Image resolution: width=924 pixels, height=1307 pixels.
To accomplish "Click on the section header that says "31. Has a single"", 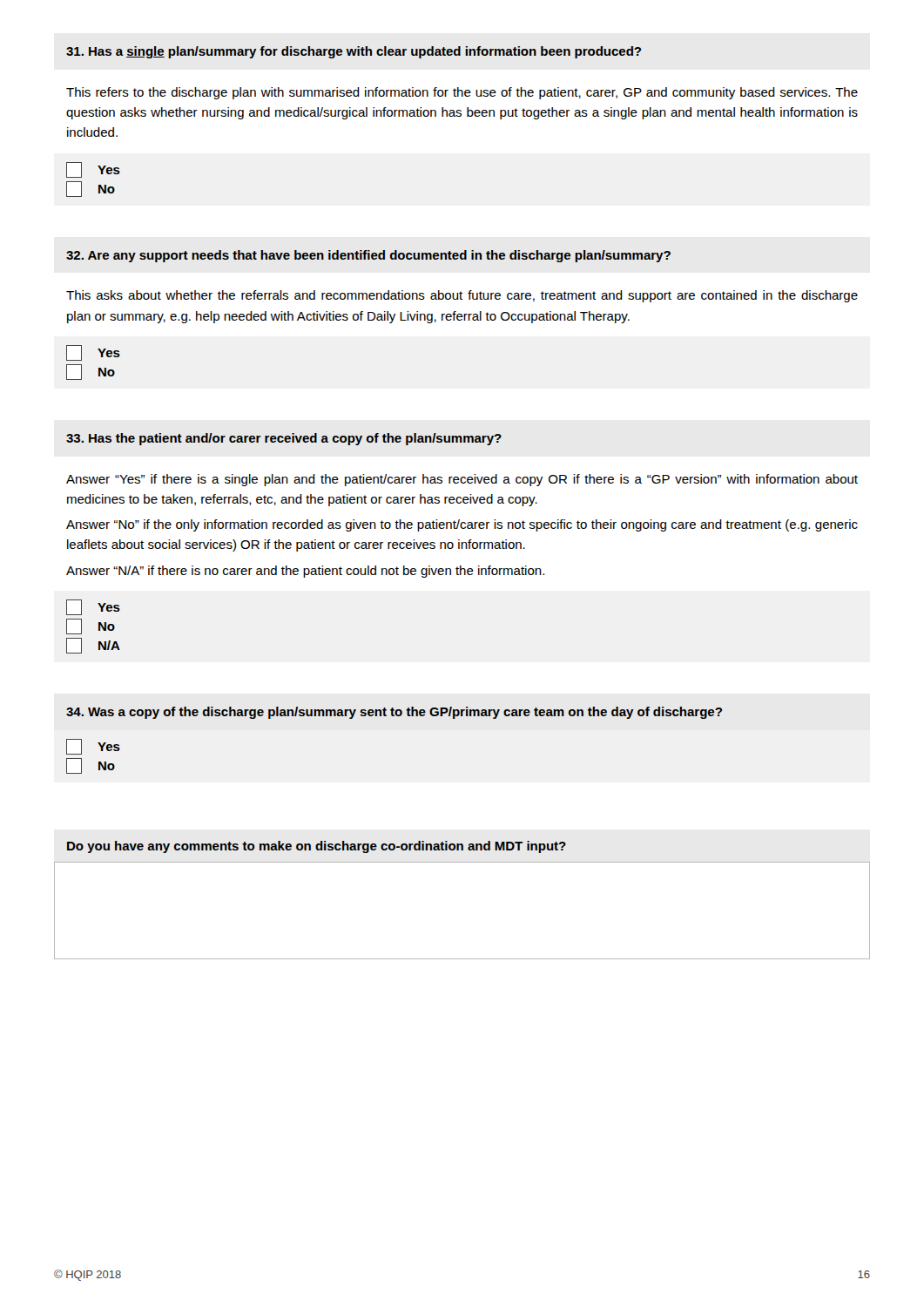I will [462, 51].
